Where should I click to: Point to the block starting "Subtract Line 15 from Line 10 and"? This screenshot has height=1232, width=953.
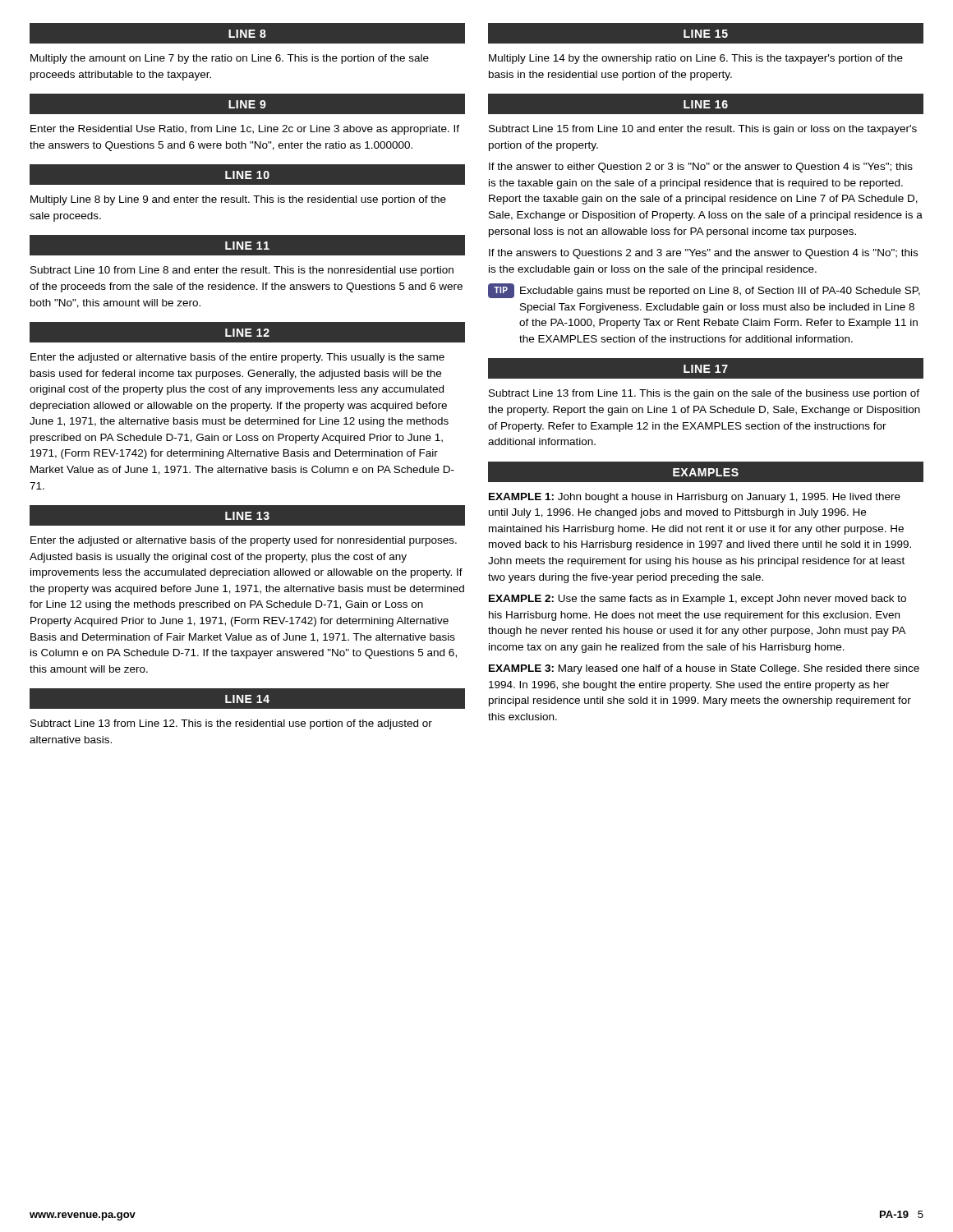click(706, 234)
